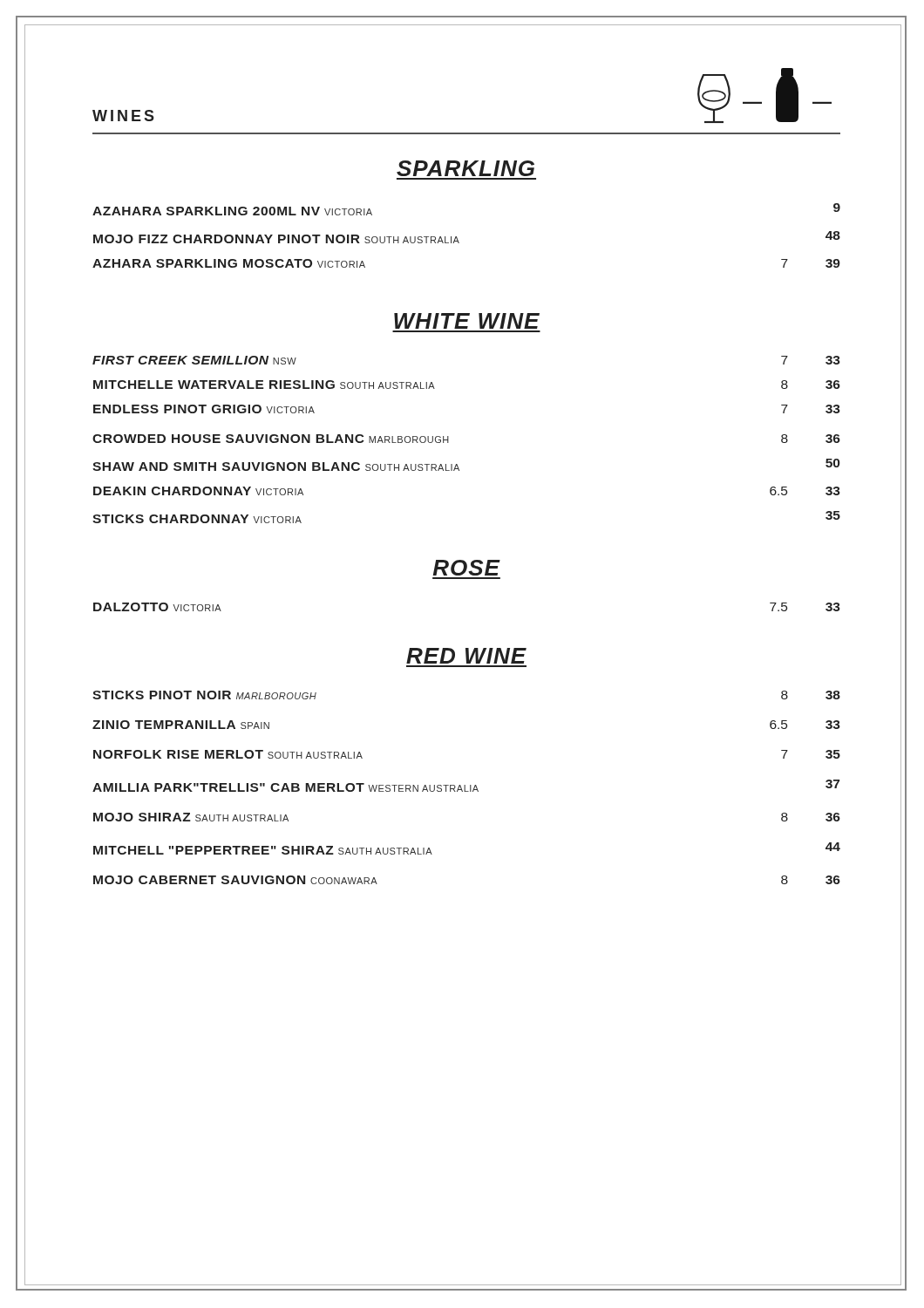Image resolution: width=924 pixels, height=1308 pixels.
Task: Select the list item that reads "DALZOTTO VICTORIA 7.5"
Action: 161,606
